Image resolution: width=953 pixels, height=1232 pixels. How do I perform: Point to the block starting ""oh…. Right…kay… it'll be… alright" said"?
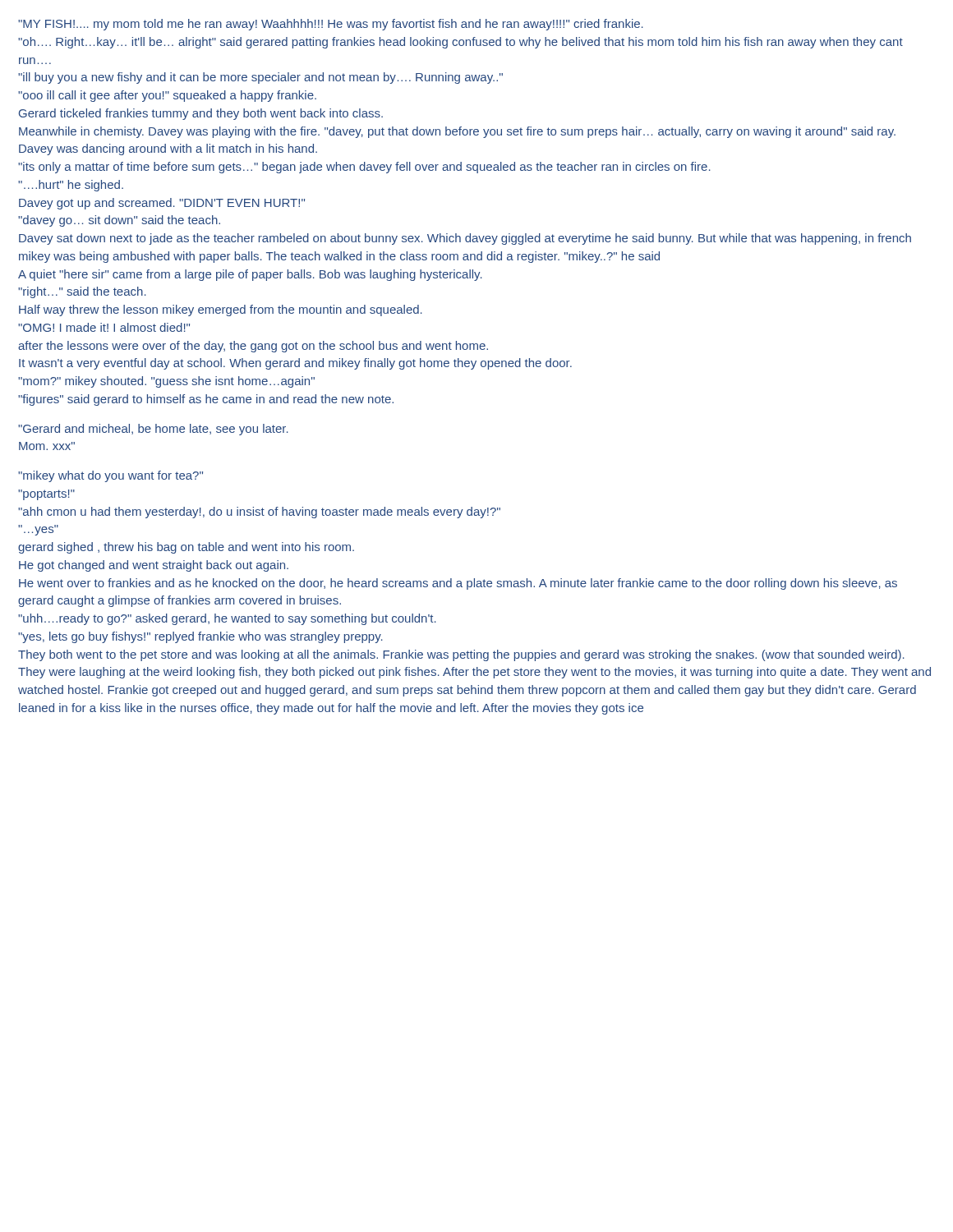[x=476, y=51]
